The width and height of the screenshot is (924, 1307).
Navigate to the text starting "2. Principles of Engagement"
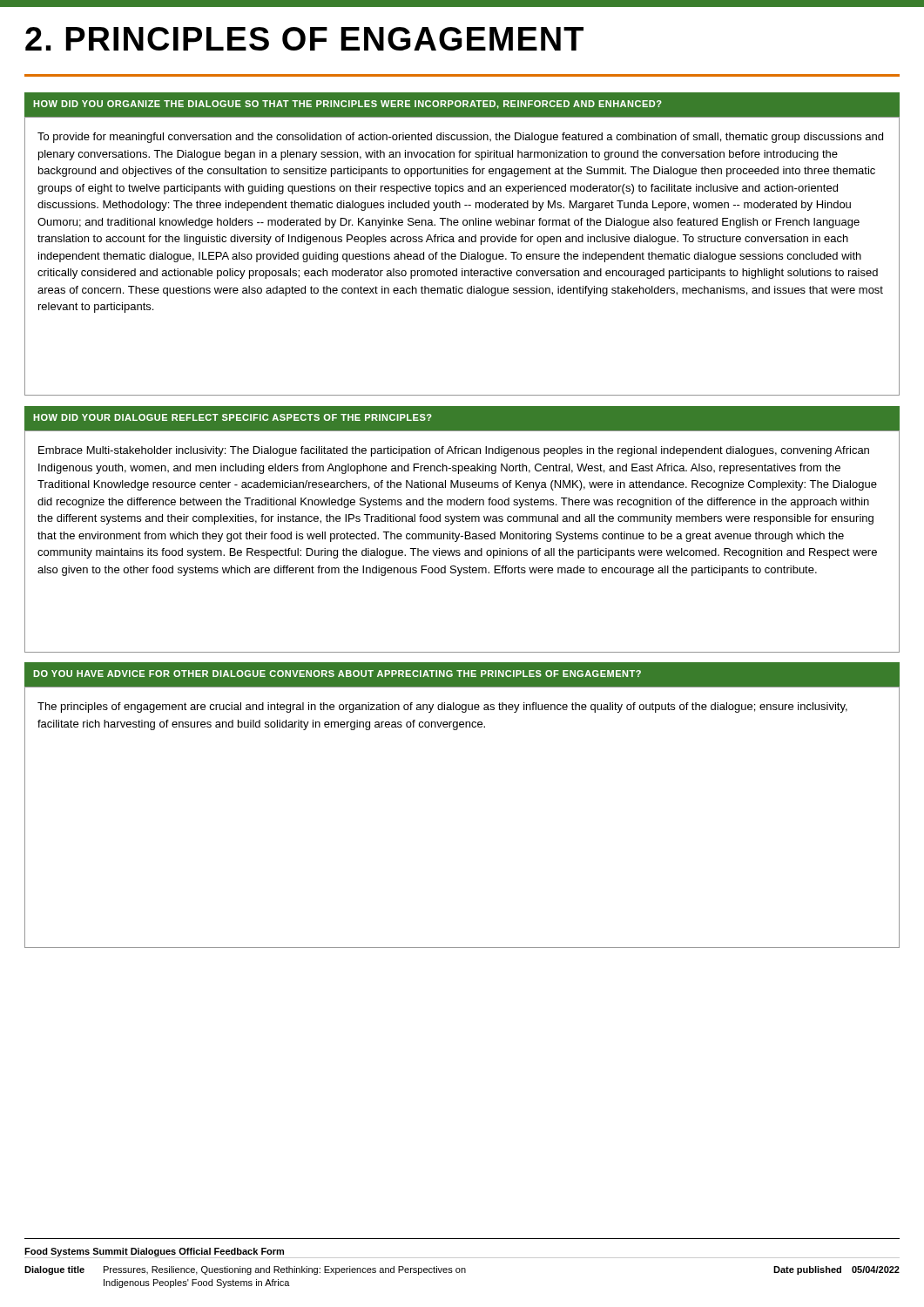point(305,39)
